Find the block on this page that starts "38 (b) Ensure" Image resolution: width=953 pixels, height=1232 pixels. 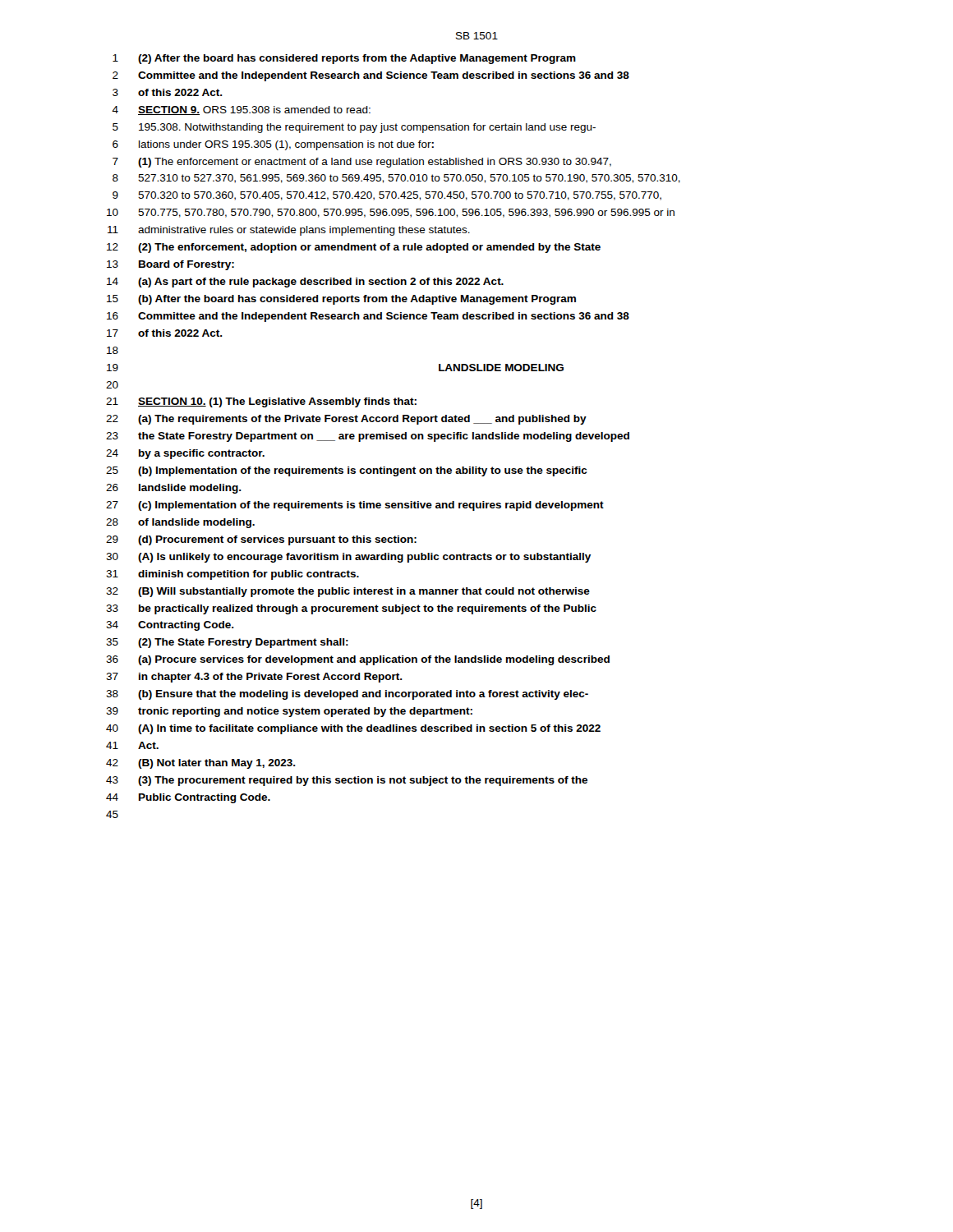(476, 694)
